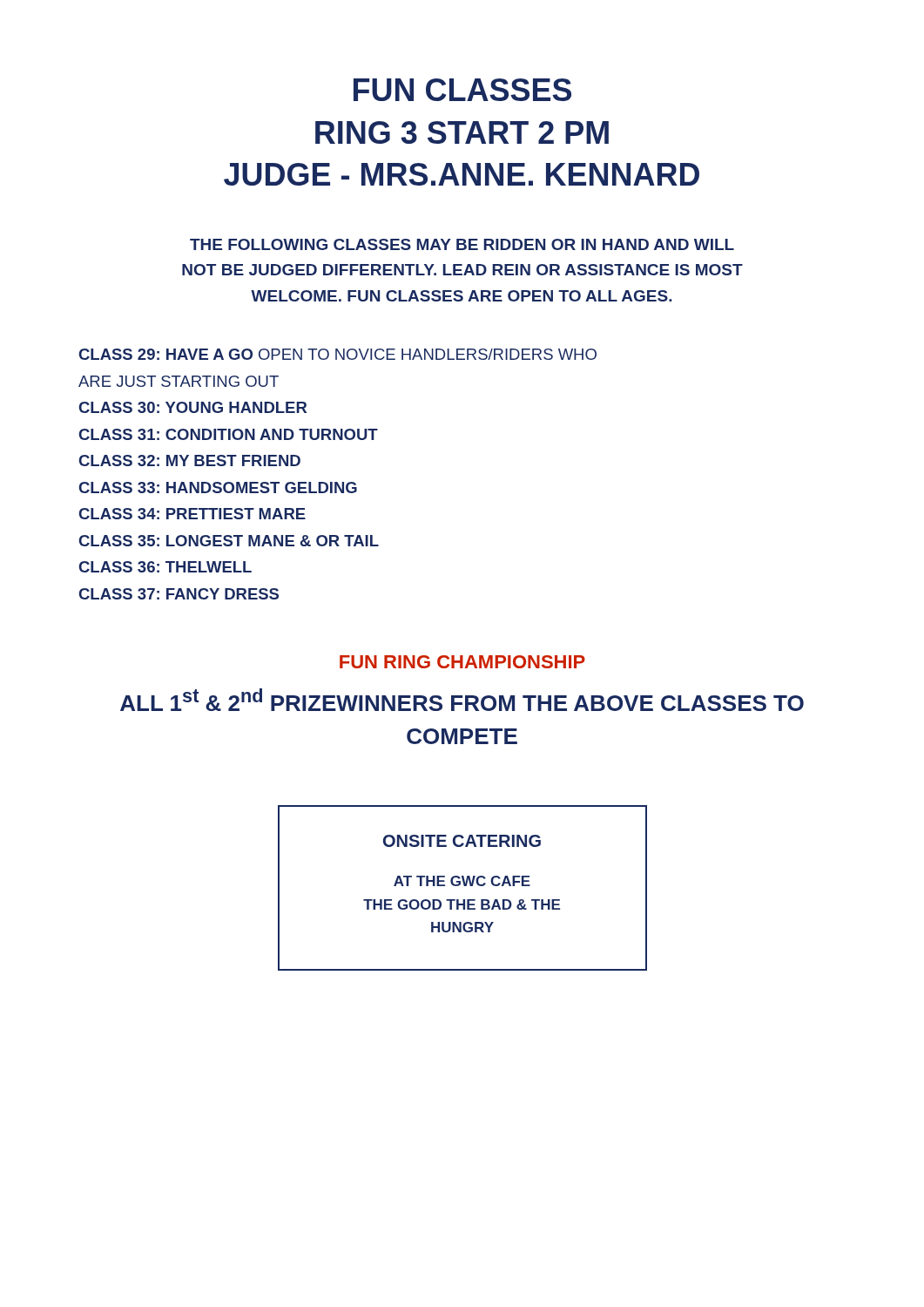Find the block on this page that starts "CLASS 35: LONGEST"
This screenshot has width=924, height=1307.
[229, 540]
